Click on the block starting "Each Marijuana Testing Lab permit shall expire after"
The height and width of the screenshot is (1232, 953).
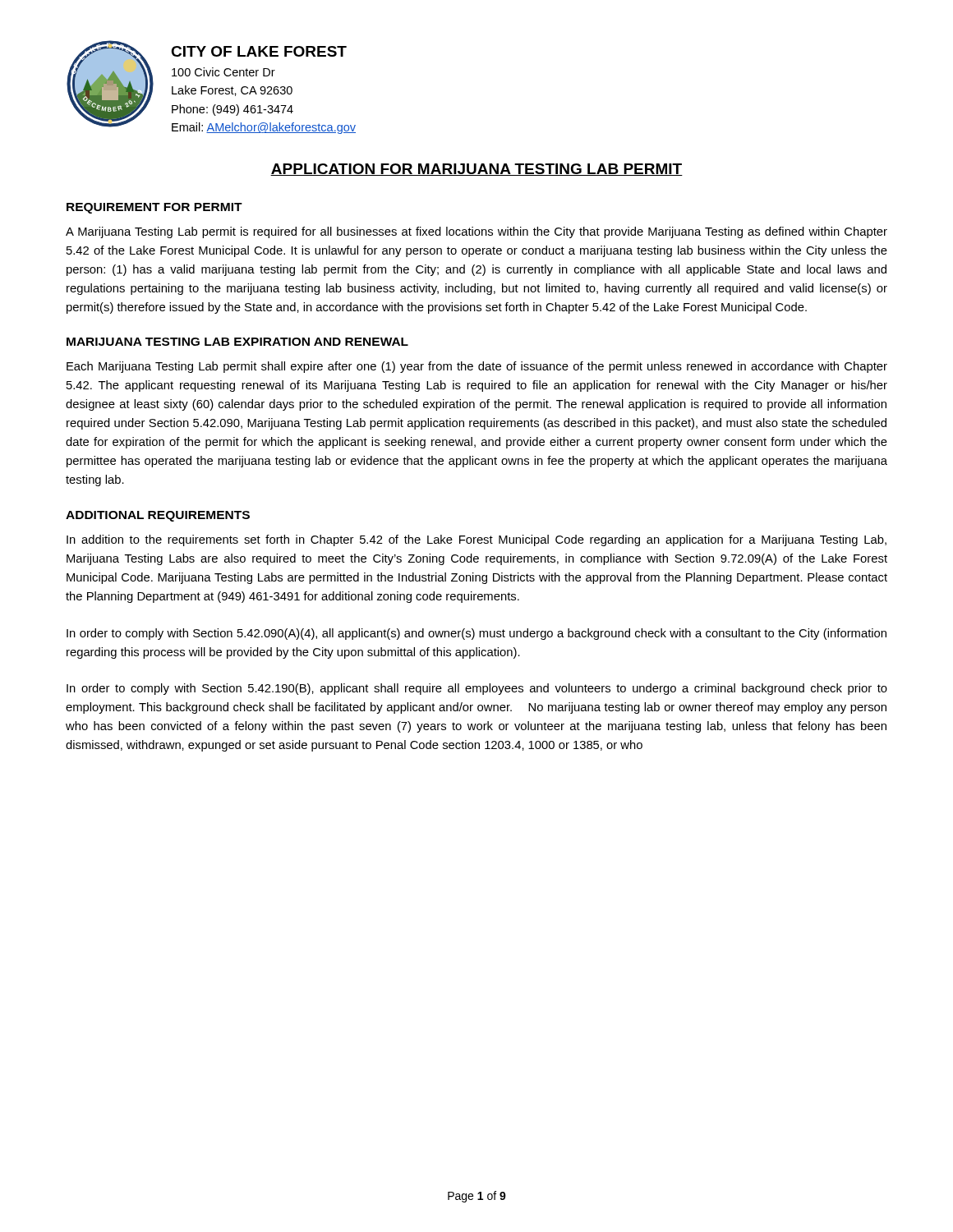pos(476,423)
